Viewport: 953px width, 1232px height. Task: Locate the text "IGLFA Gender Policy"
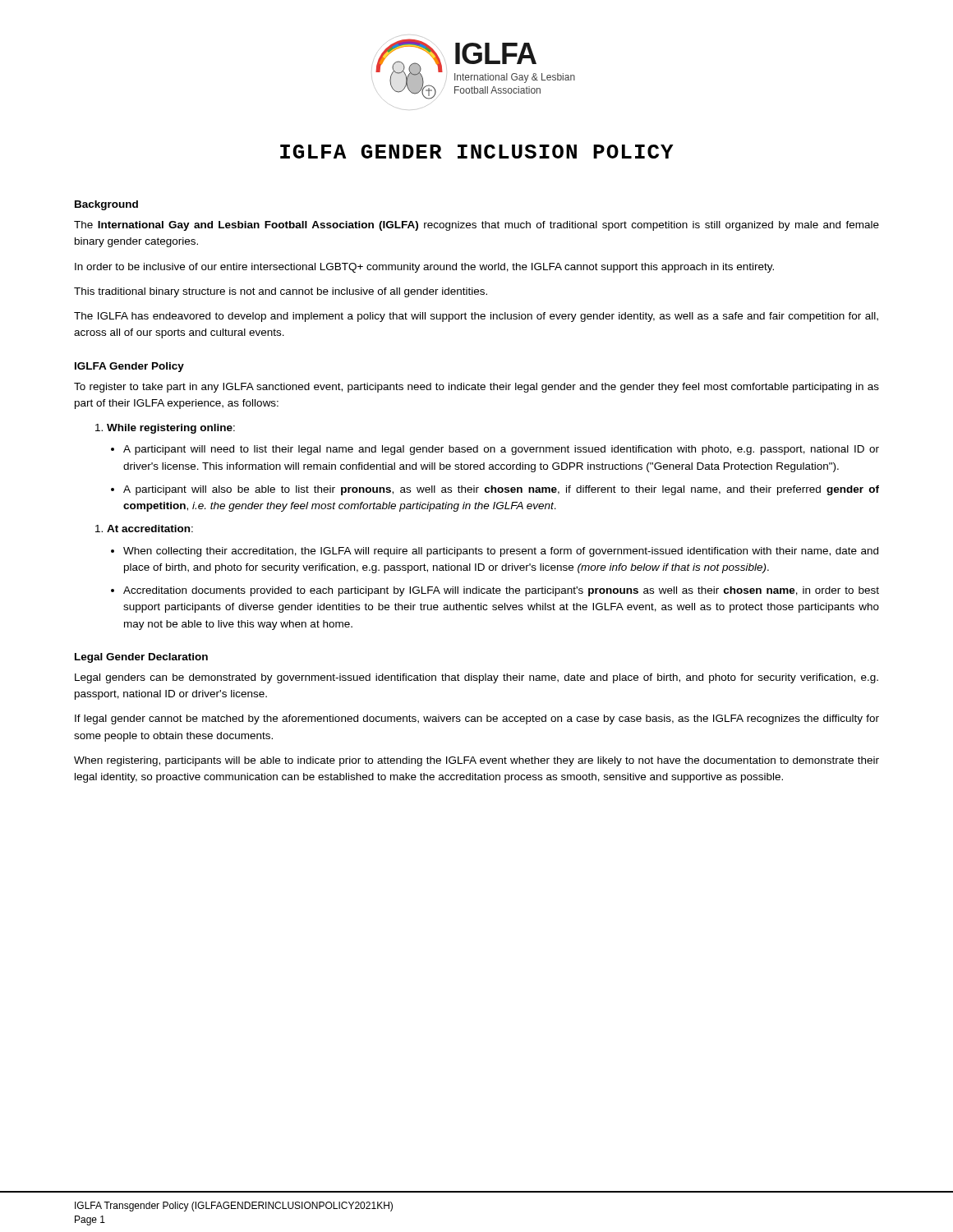pyautogui.click(x=129, y=366)
